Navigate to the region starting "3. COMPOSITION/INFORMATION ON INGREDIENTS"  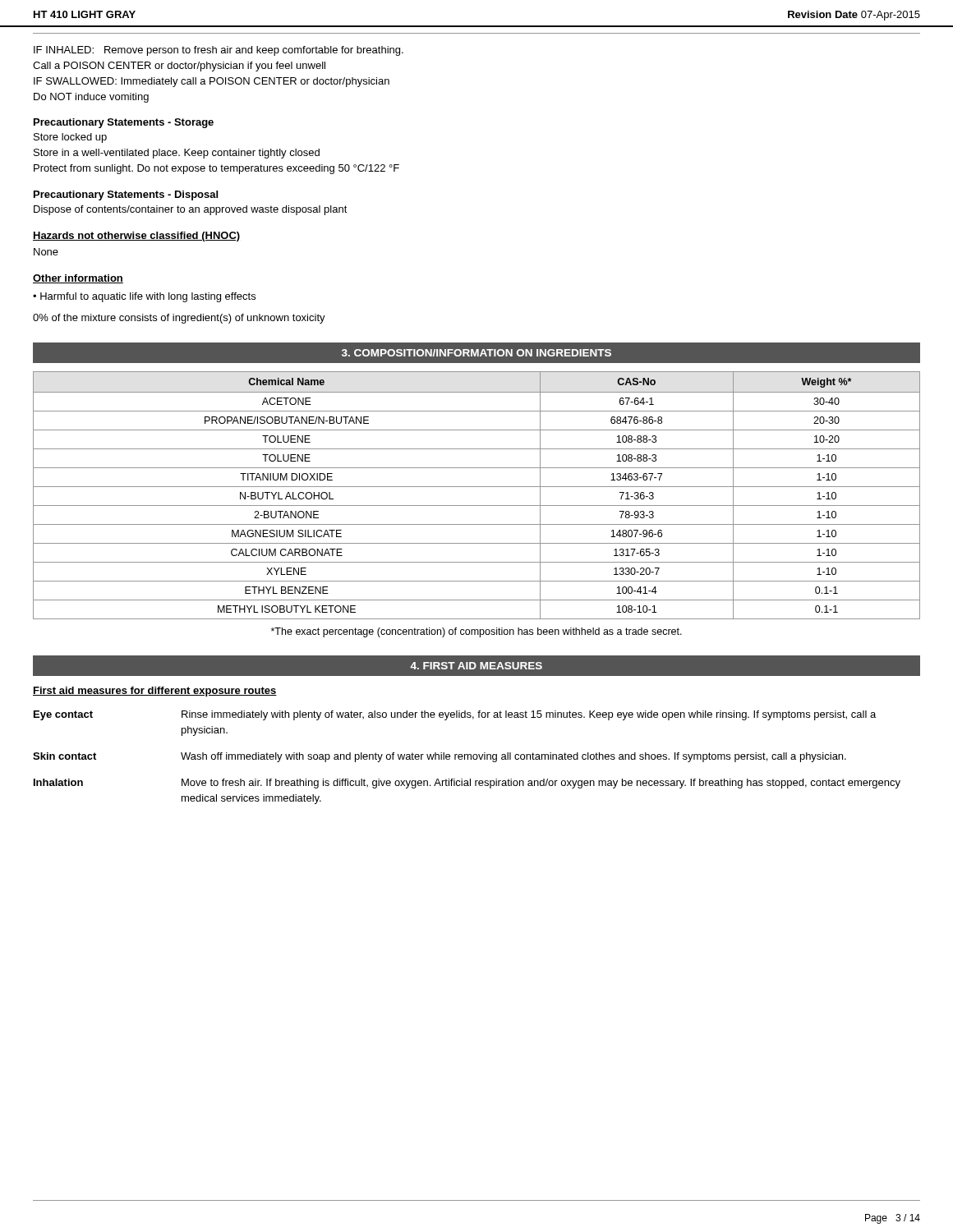click(x=476, y=353)
